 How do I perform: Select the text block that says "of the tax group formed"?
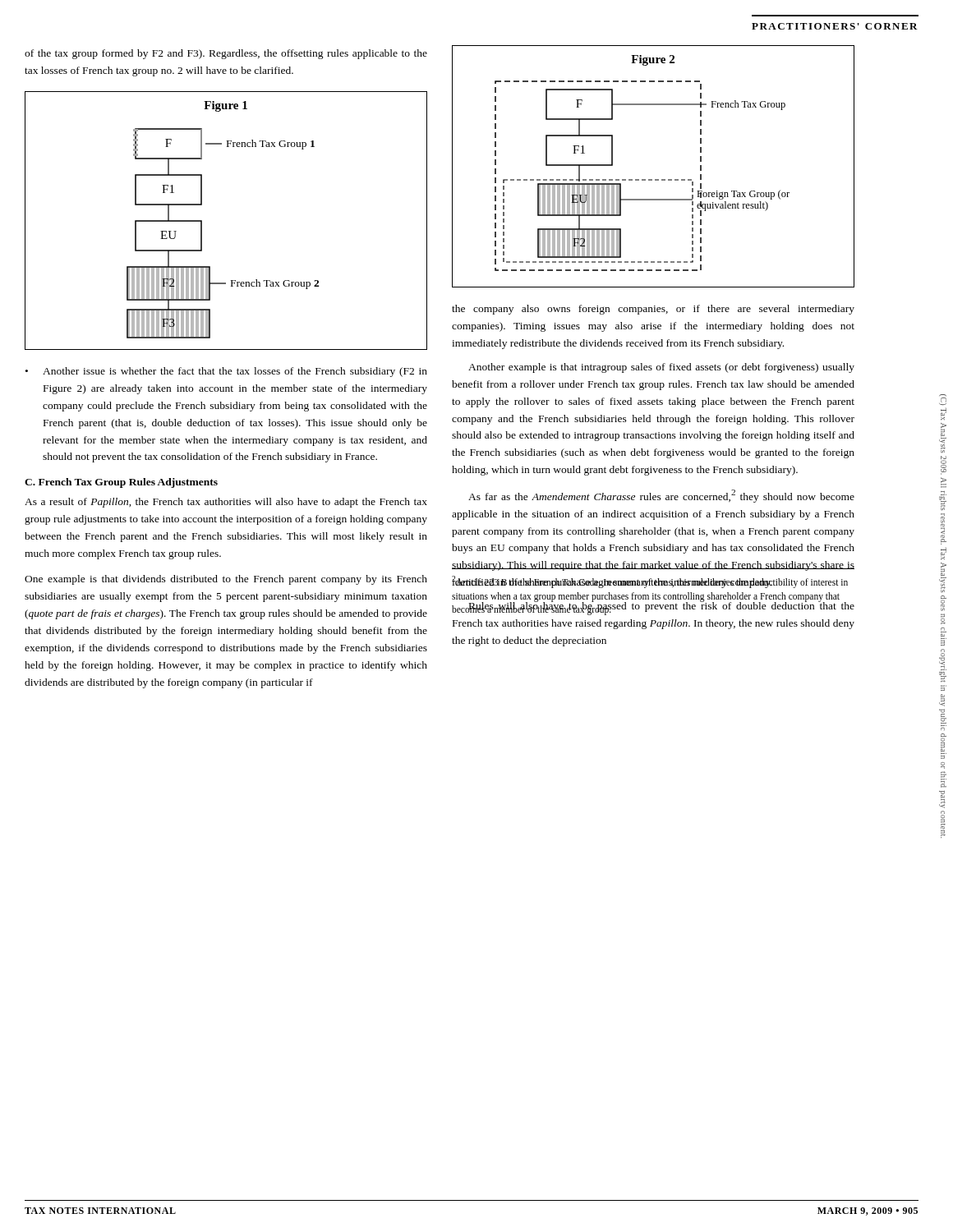point(226,62)
